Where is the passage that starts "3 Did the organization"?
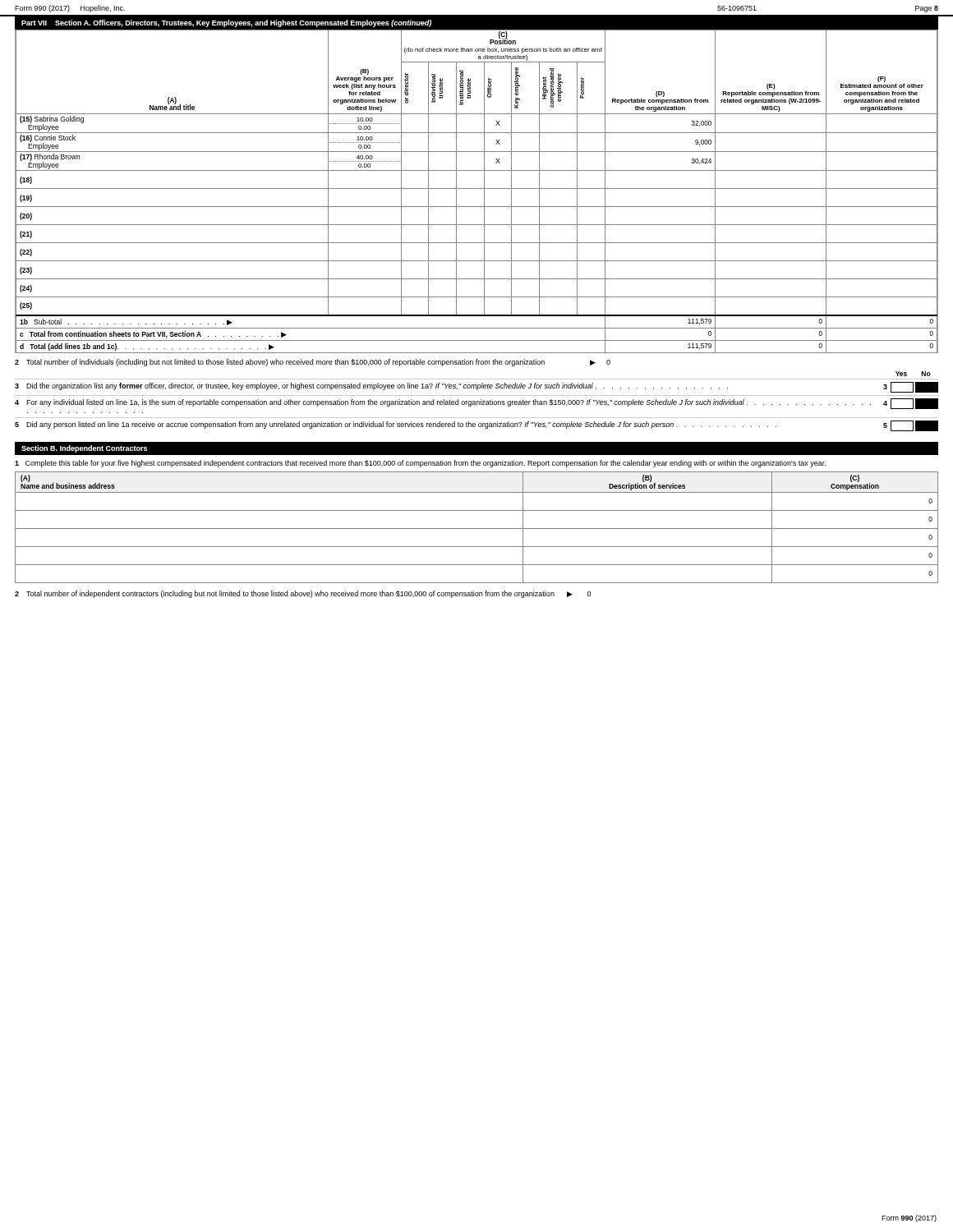The height and width of the screenshot is (1232, 953). click(x=476, y=387)
